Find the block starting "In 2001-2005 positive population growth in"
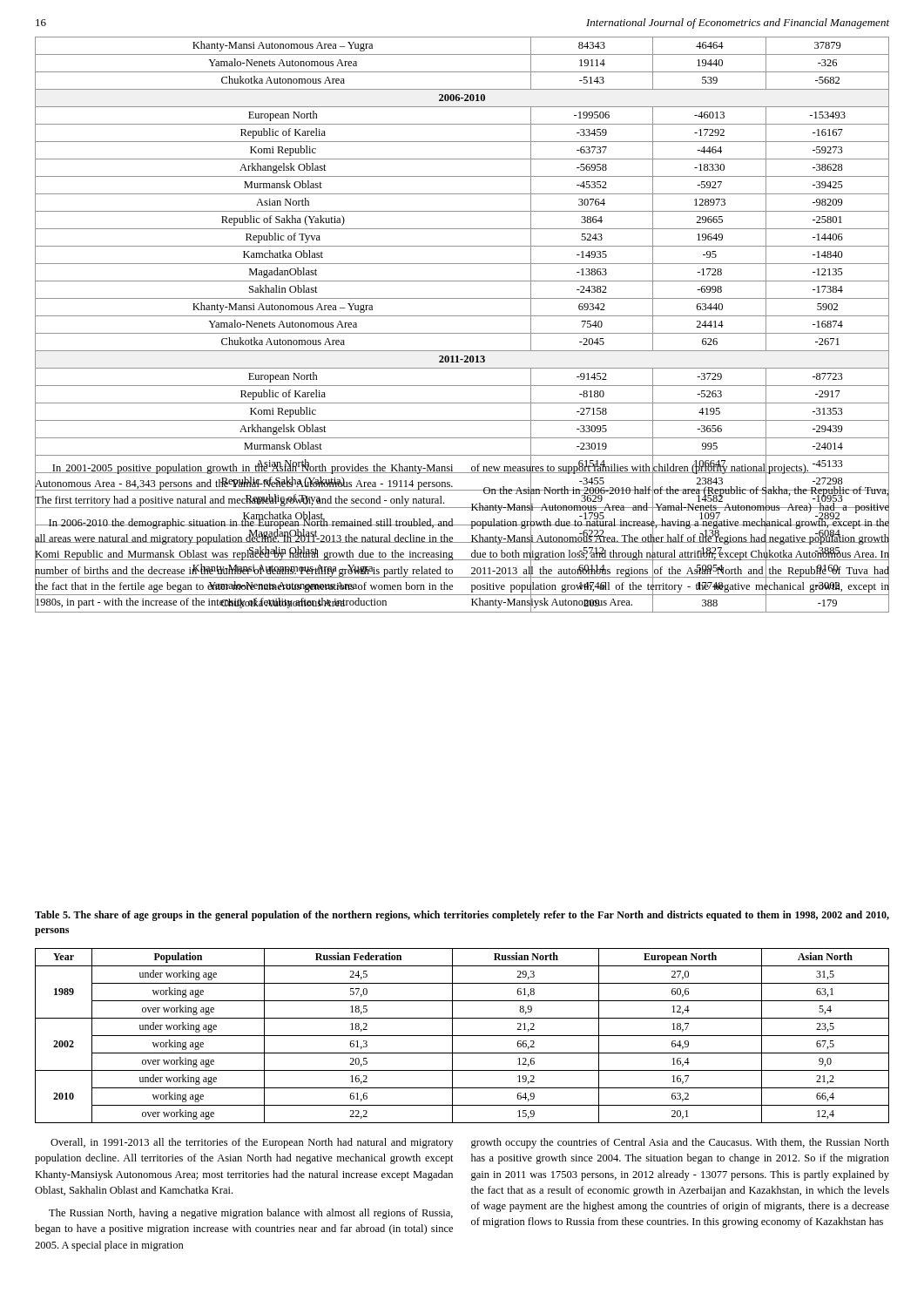Screen dimensions: 1307x924 point(244,484)
